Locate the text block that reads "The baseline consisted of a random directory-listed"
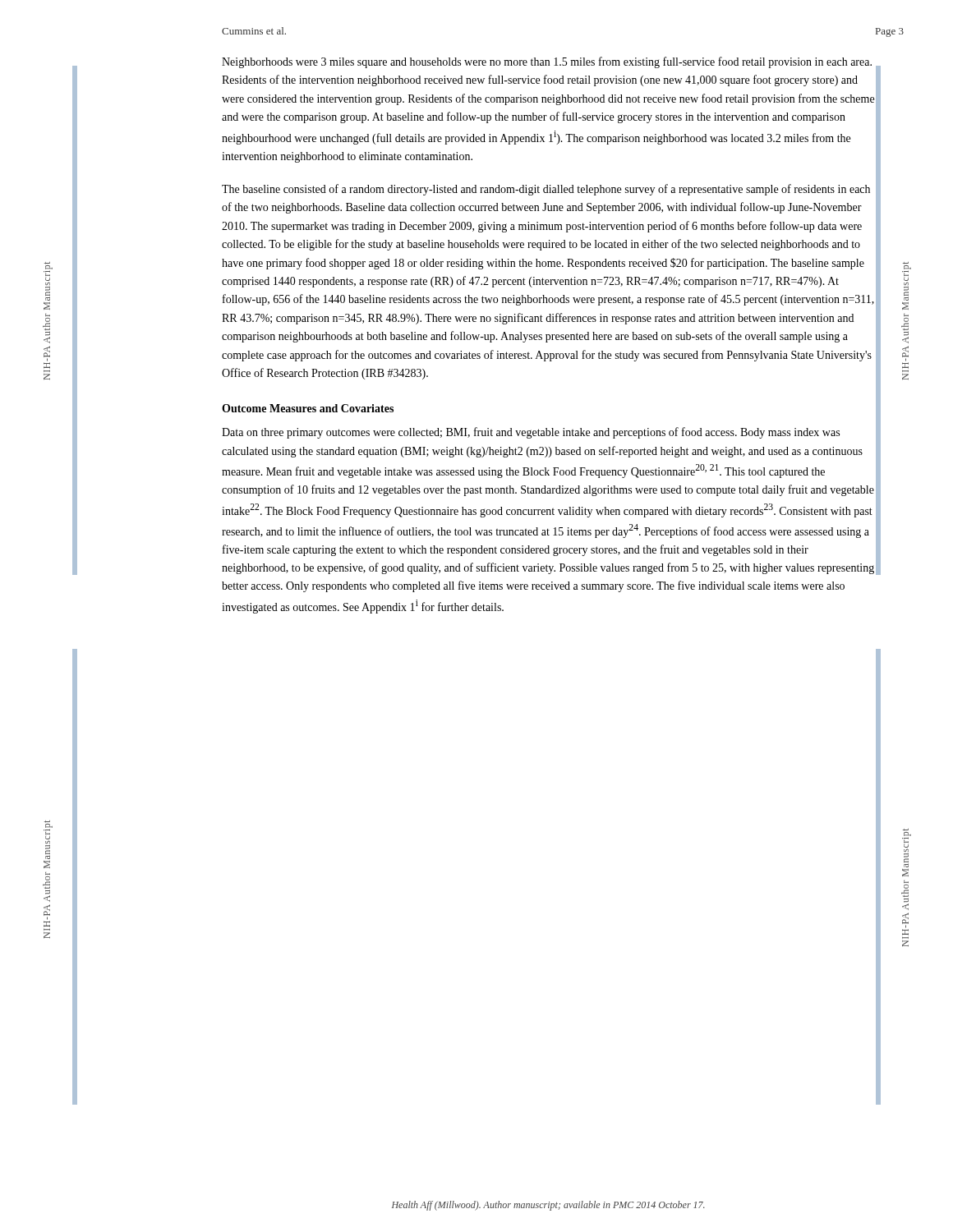Image resolution: width=953 pixels, height=1232 pixels. [548, 281]
